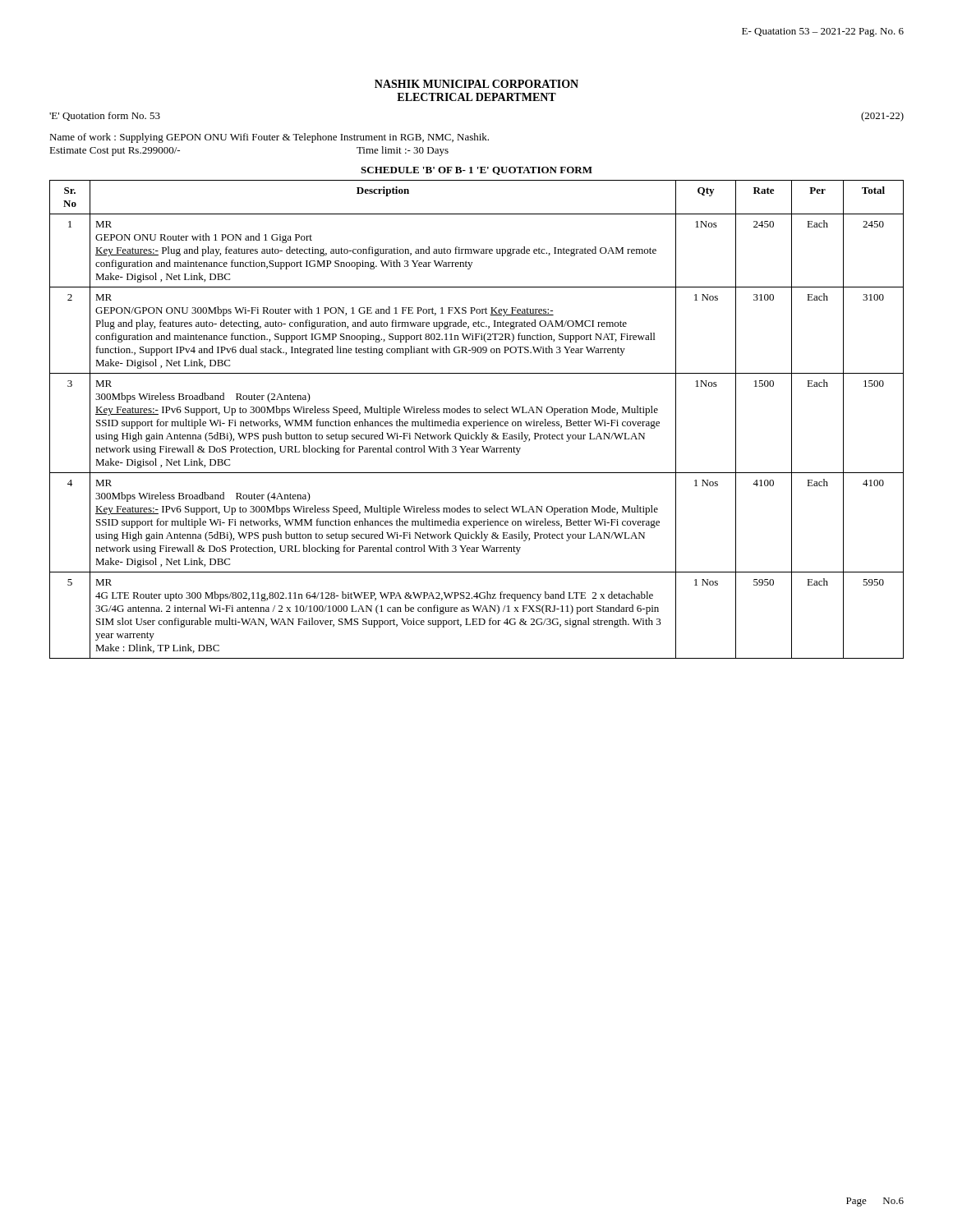
Task: Locate the block starting "Name of work : Supplying GEPON ONU"
Action: tap(270, 143)
